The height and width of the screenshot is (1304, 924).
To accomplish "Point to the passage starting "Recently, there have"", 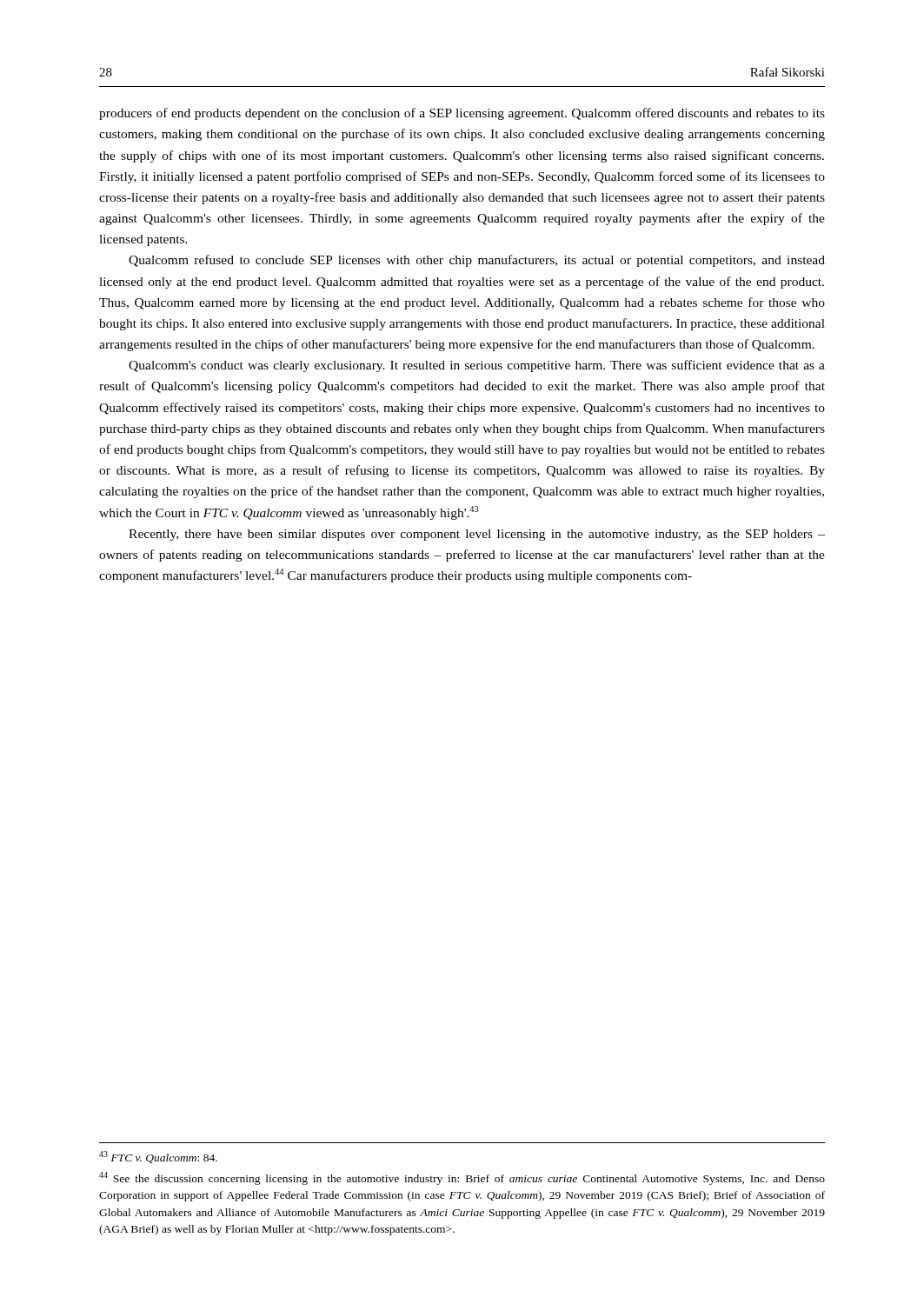I will (x=462, y=555).
